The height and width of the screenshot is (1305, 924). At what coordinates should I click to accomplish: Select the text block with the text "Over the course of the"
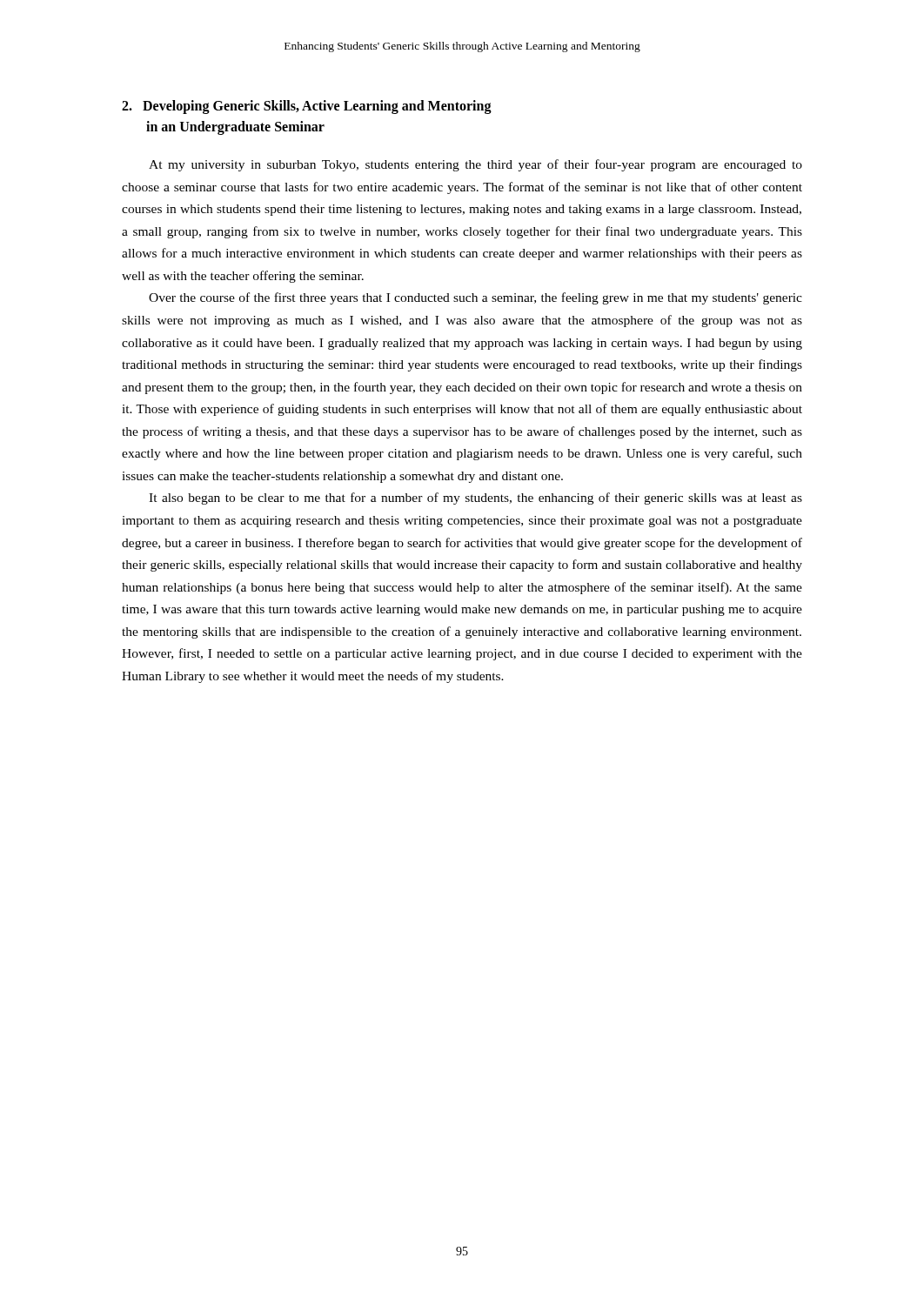coord(462,386)
